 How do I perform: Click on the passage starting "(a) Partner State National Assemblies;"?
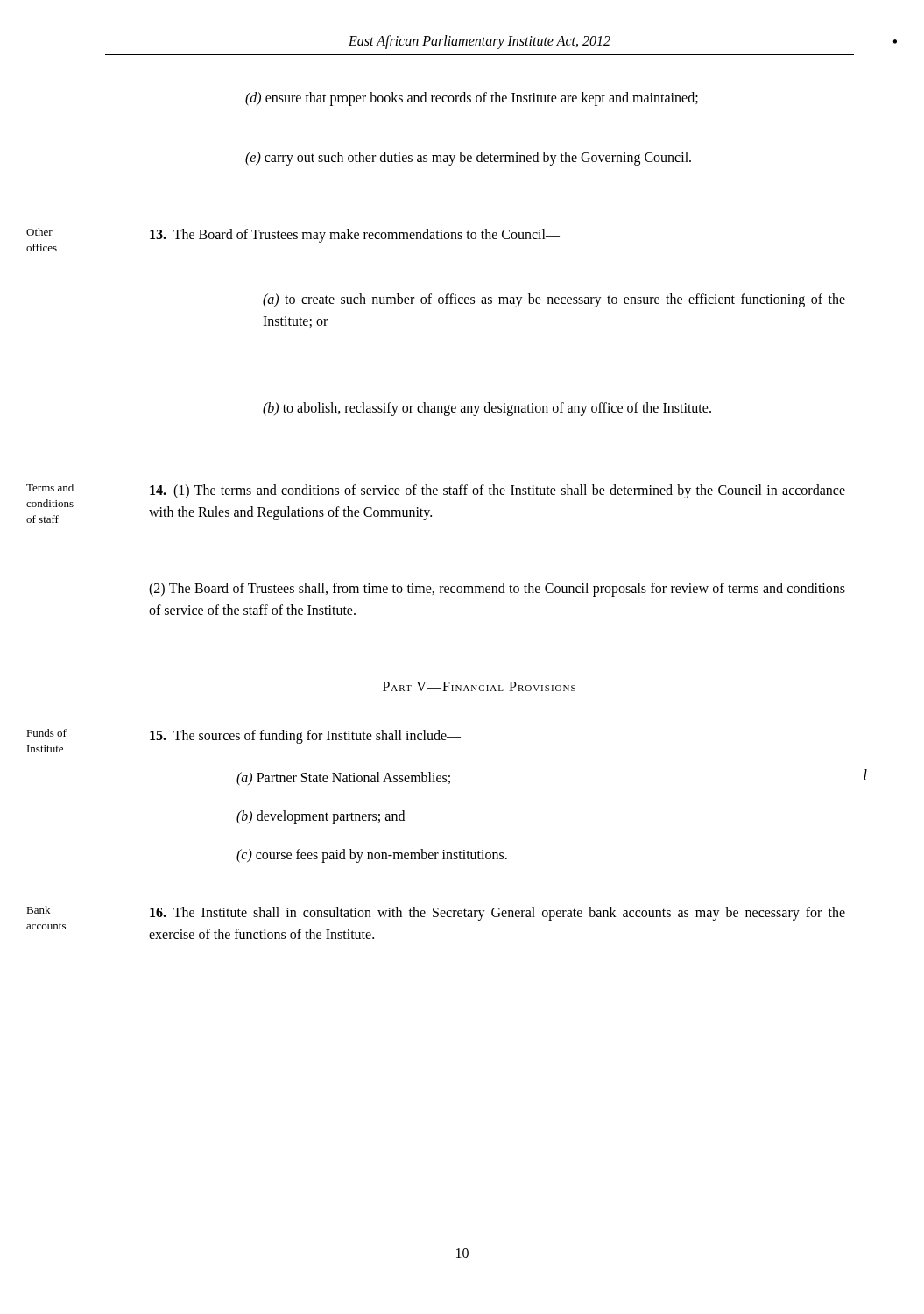(344, 777)
